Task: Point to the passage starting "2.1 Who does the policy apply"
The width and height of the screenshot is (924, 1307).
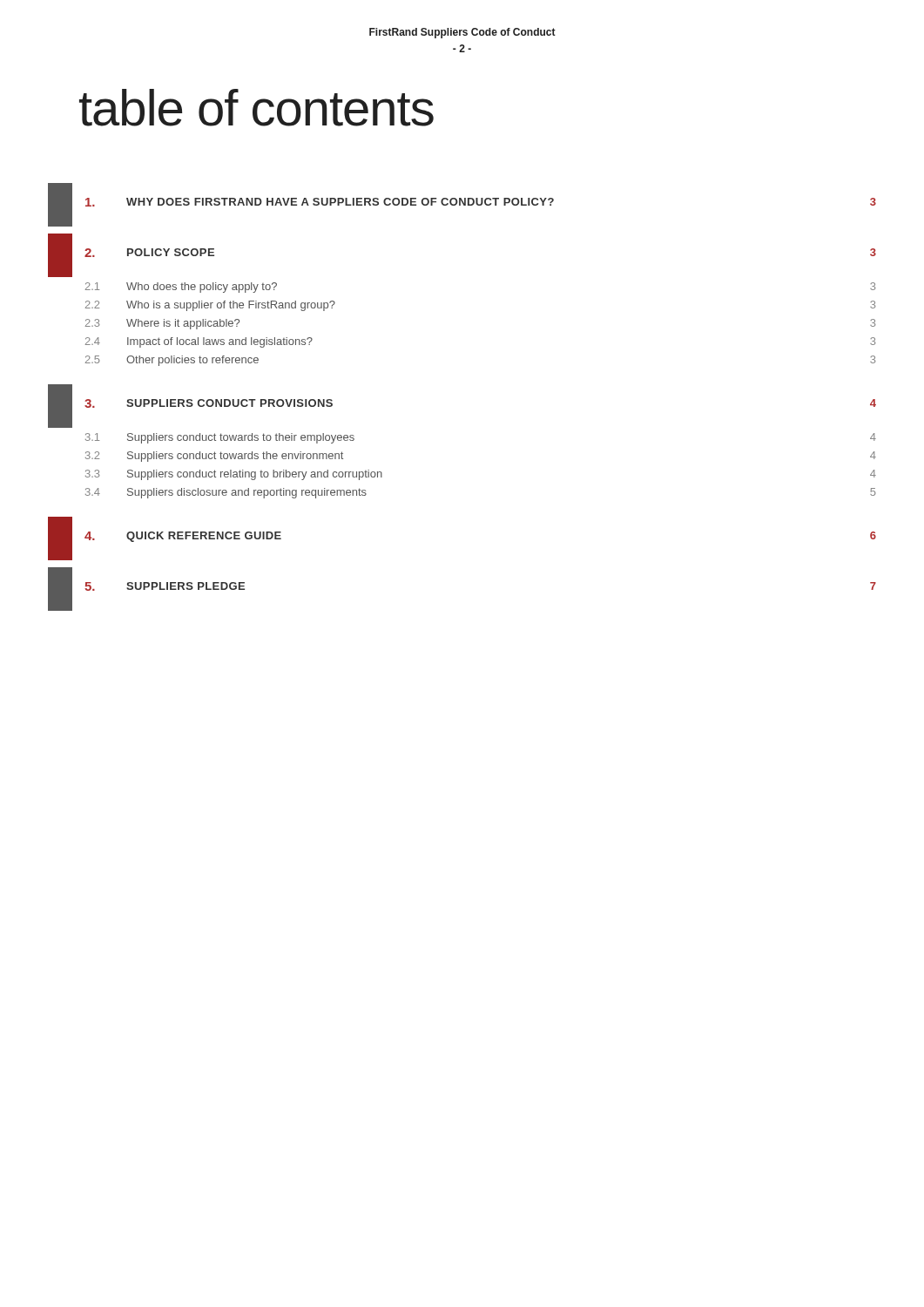Action: (x=205, y=287)
